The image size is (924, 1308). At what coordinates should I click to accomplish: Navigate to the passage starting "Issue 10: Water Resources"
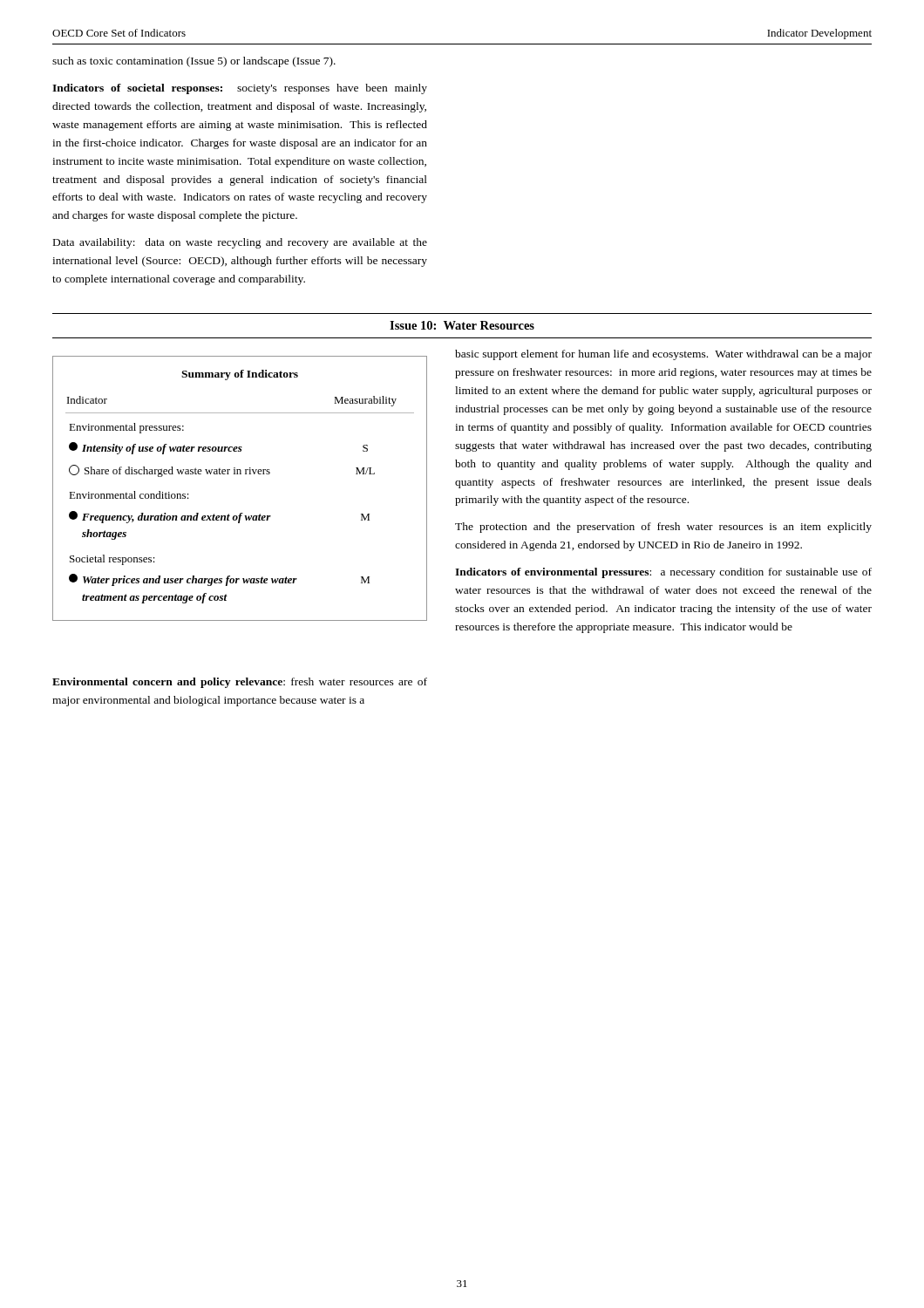point(462,325)
